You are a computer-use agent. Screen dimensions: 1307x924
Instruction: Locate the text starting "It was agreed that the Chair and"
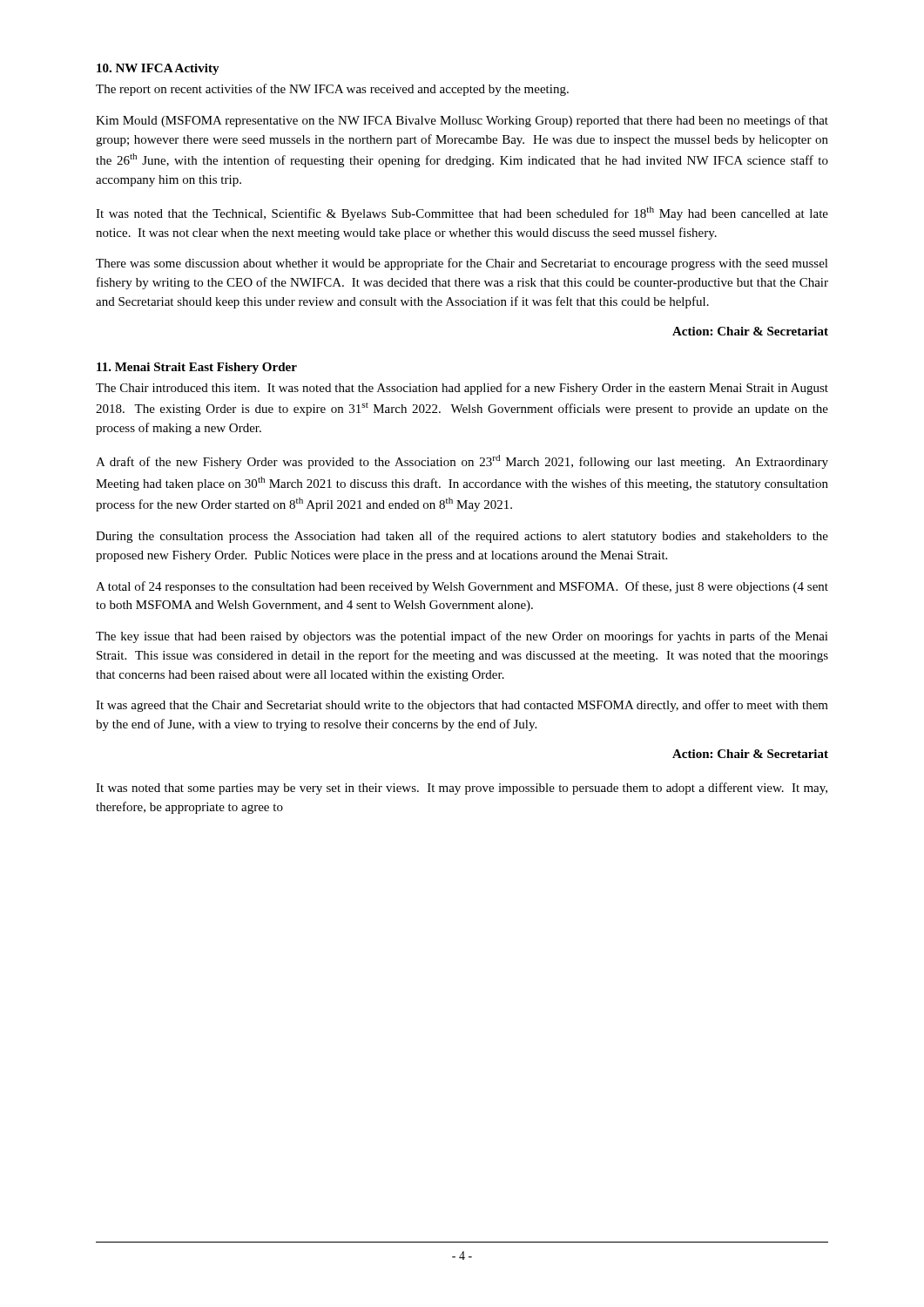(462, 715)
